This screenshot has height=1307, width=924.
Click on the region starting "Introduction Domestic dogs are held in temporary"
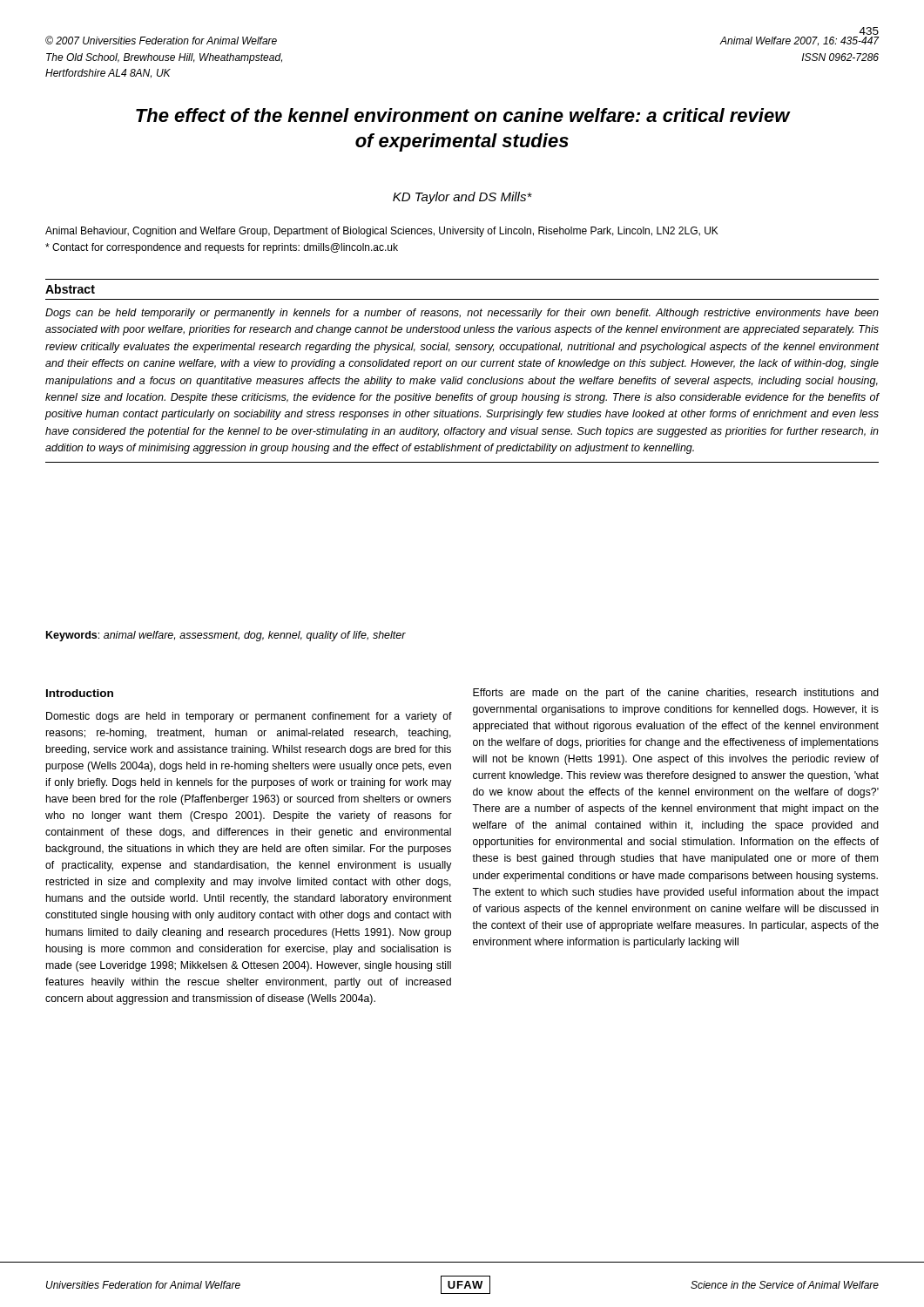click(x=248, y=846)
